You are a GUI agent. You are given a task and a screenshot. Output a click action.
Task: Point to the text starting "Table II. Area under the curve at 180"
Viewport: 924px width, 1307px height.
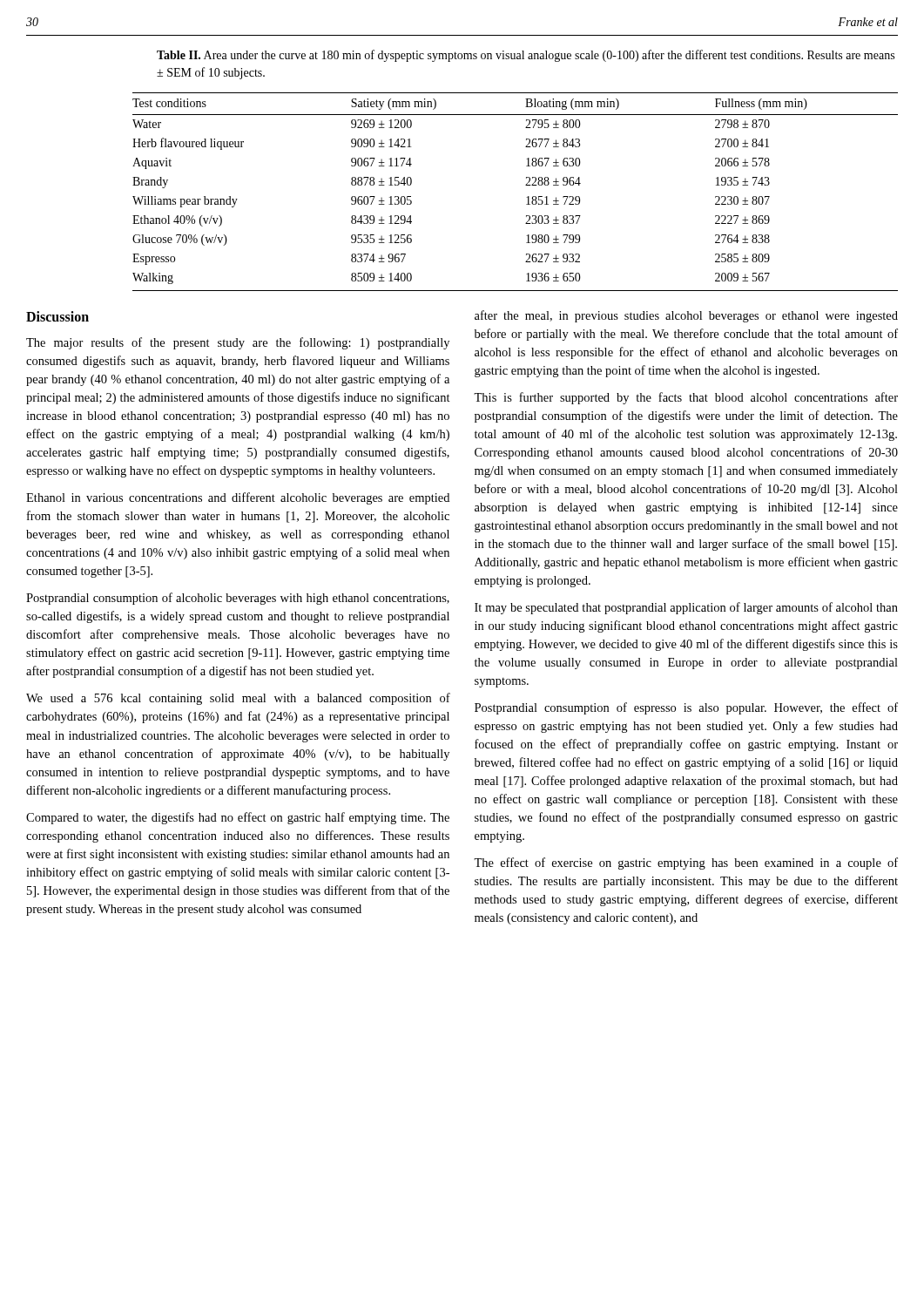(x=526, y=64)
